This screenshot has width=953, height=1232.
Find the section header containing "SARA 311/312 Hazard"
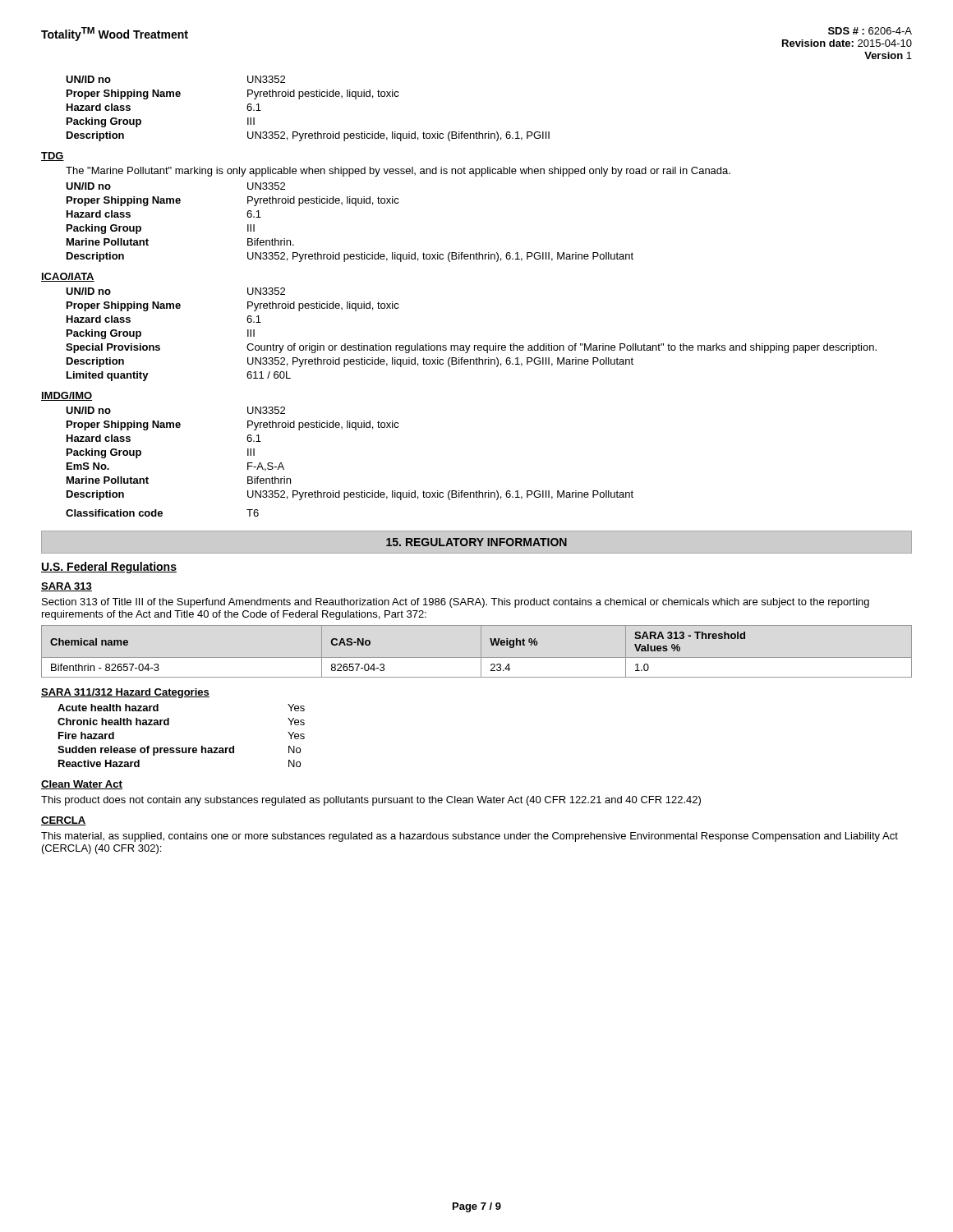[125, 692]
